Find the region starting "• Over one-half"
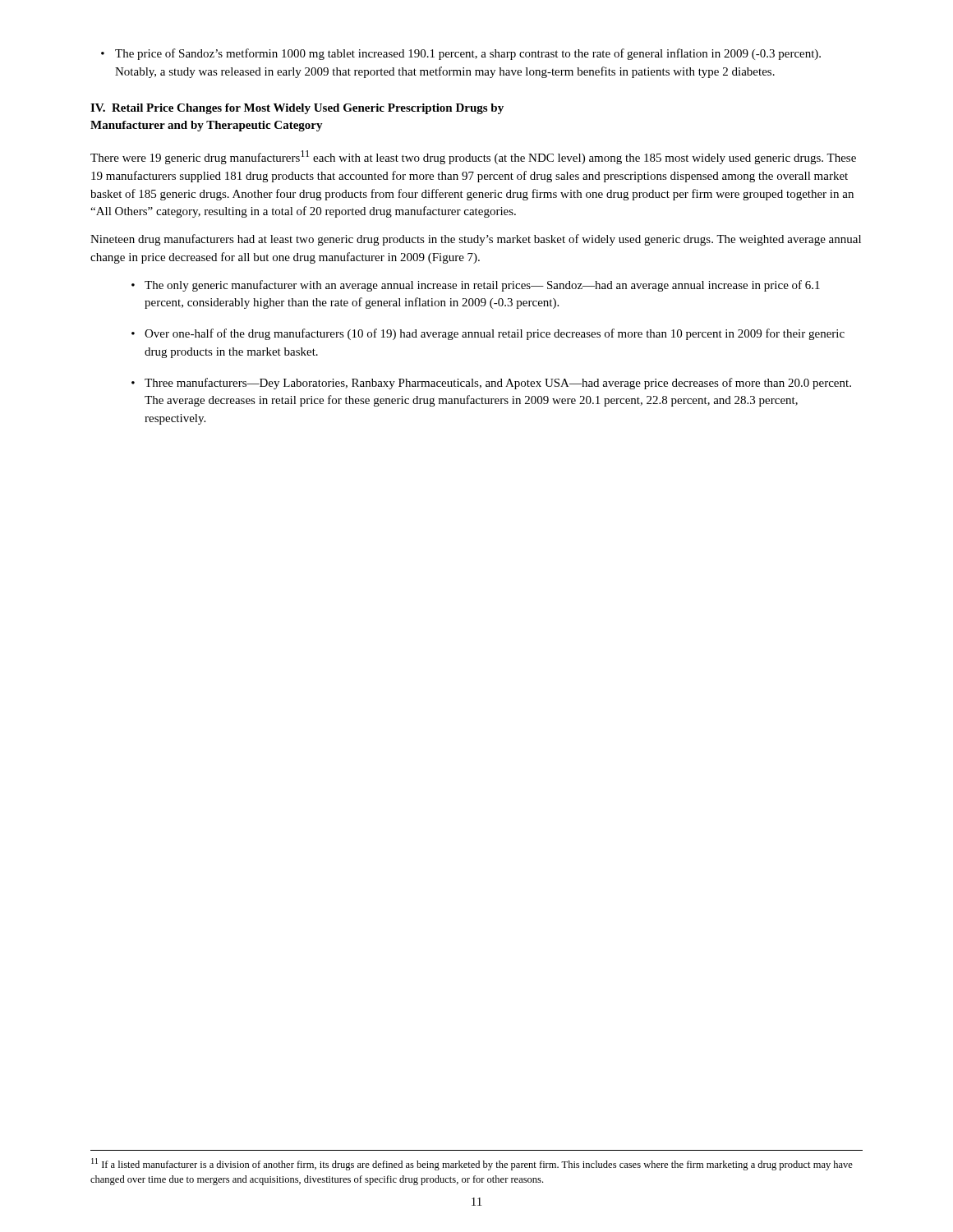This screenshot has width=953, height=1232. click(492, 343)
